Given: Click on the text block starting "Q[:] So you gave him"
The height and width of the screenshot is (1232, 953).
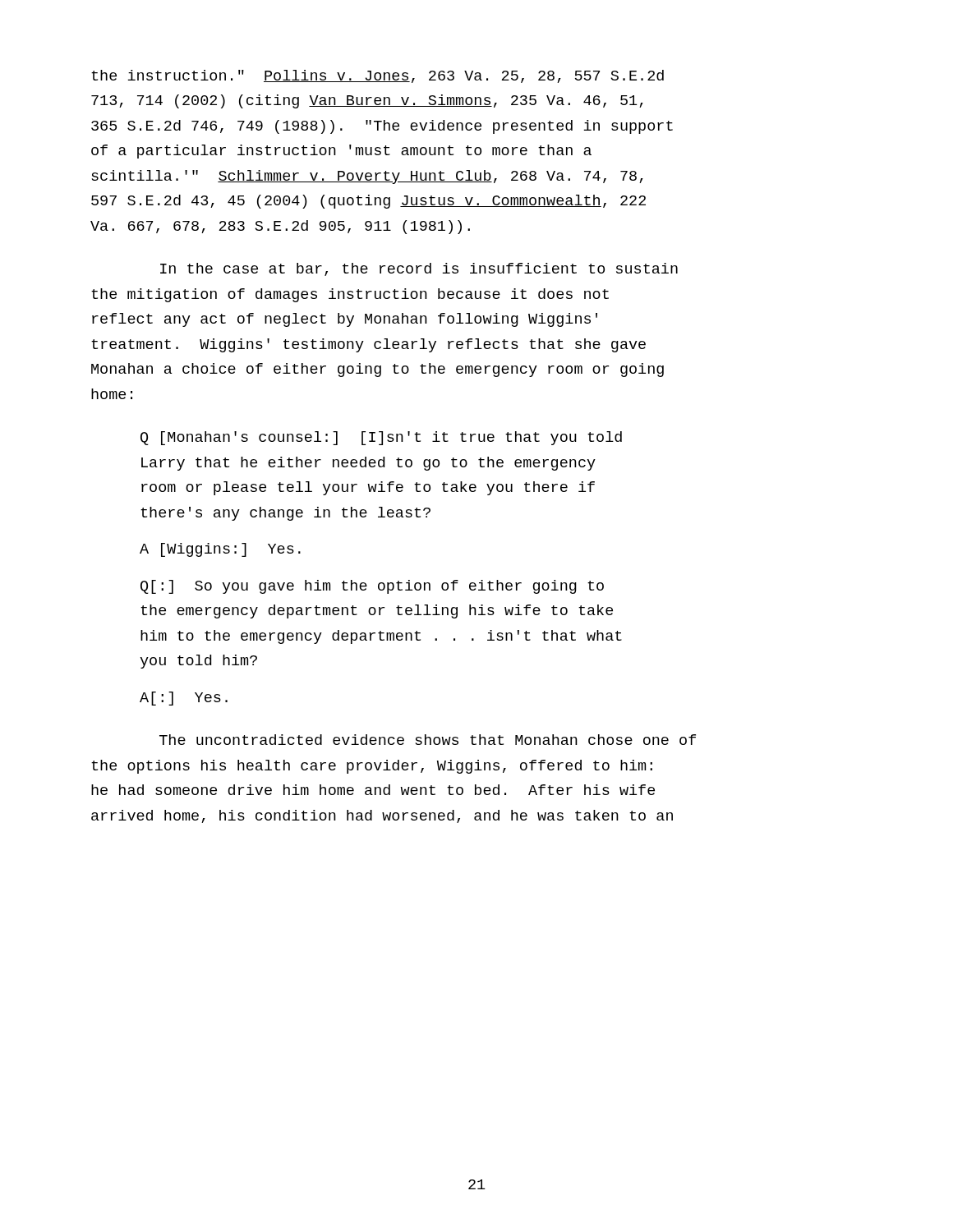Looking at the screenshot, I should 501,625.
